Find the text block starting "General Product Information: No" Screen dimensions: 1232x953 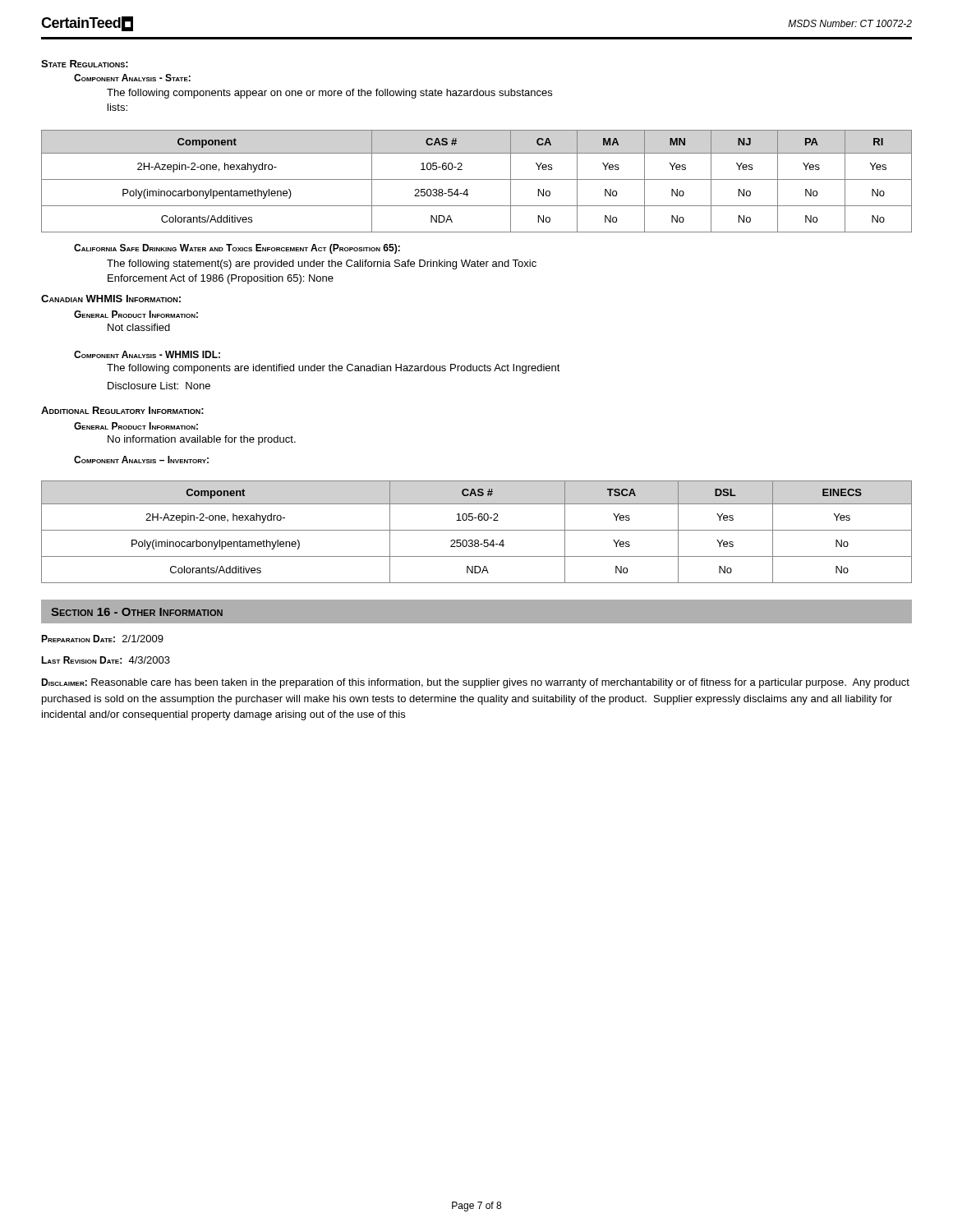click(x=185, y=433)
